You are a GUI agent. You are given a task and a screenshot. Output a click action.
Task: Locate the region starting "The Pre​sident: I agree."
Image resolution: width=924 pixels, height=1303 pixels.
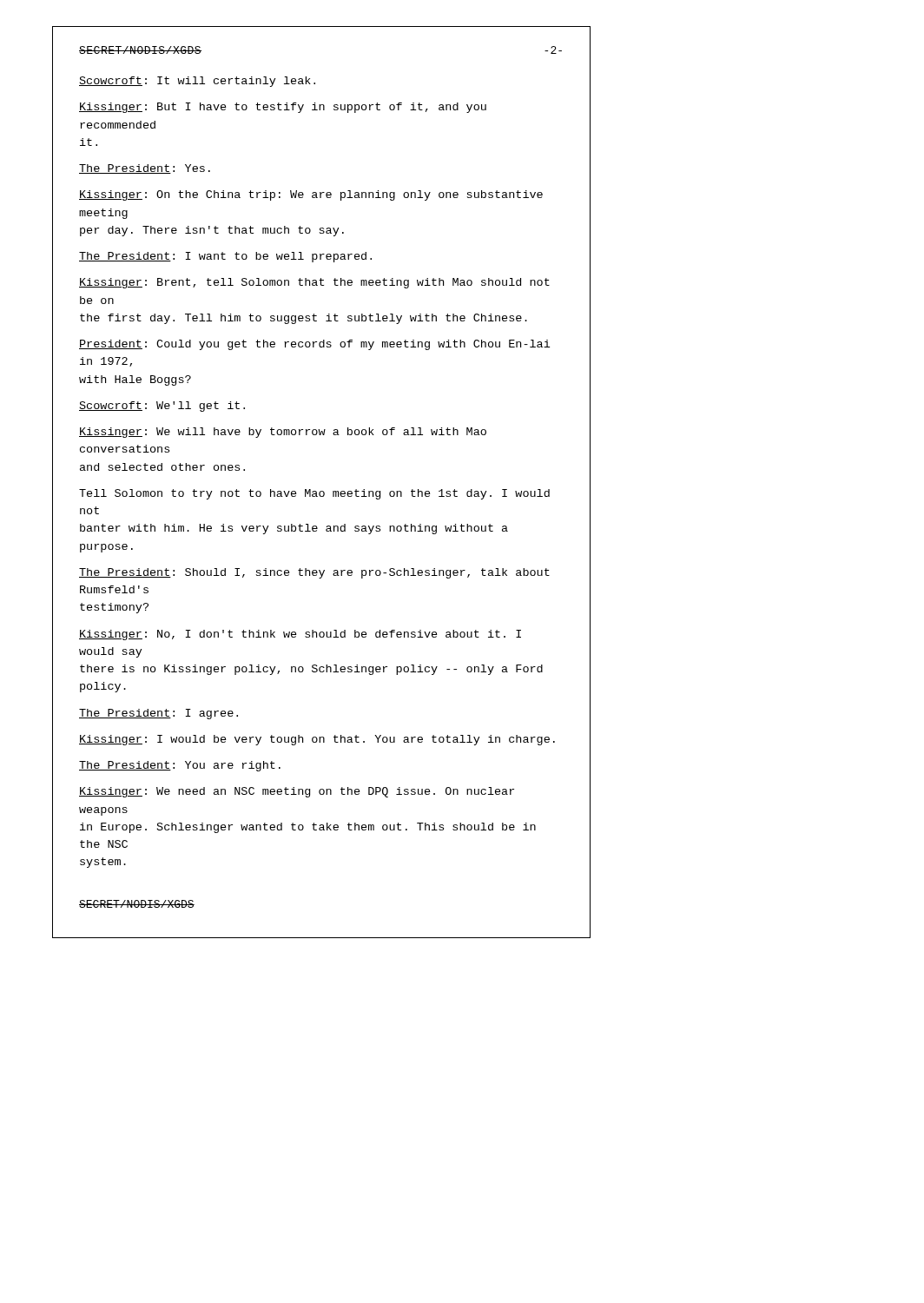click(x=160, y=713)
